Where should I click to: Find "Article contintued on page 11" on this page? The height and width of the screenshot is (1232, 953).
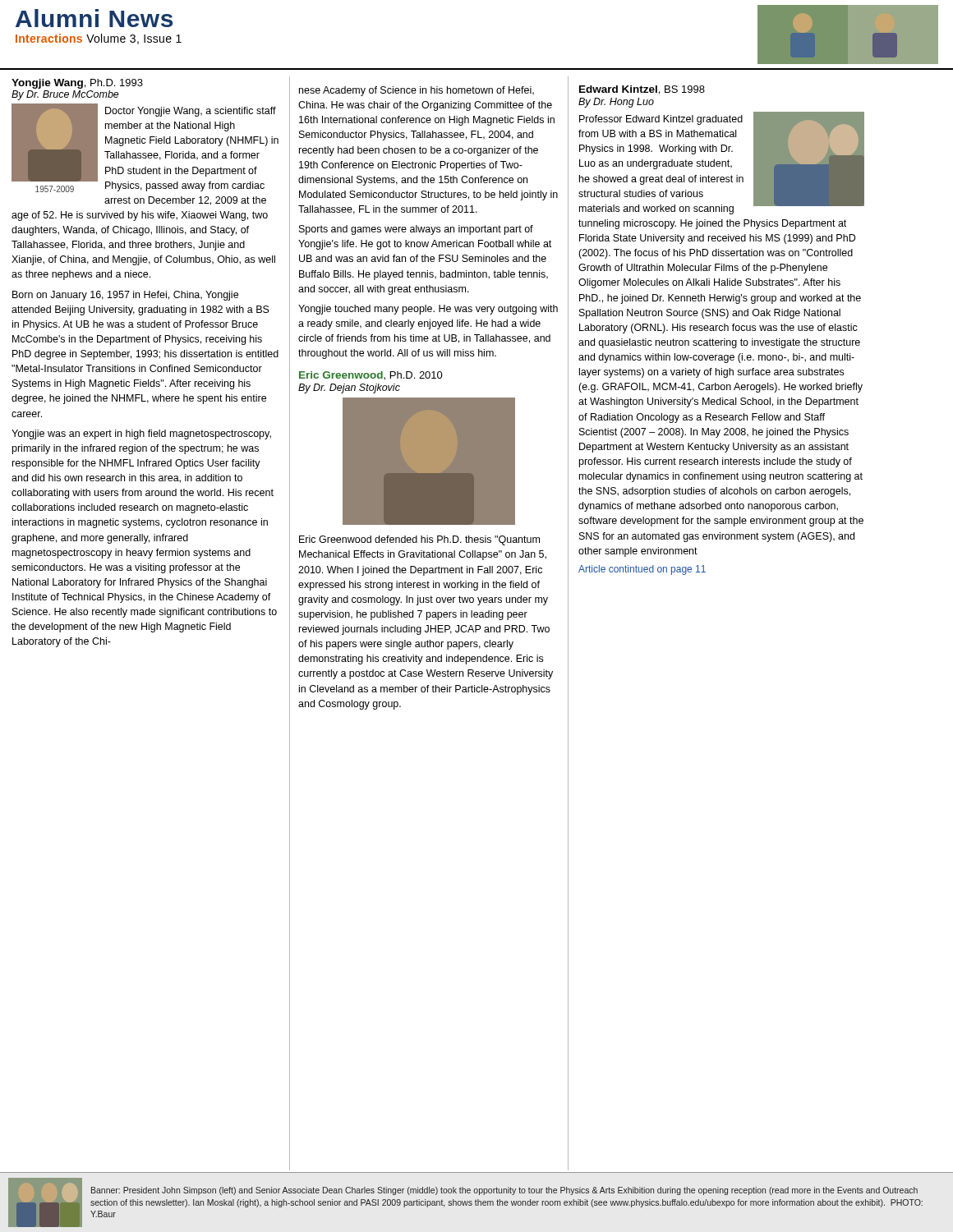click(x=642, y=569)
